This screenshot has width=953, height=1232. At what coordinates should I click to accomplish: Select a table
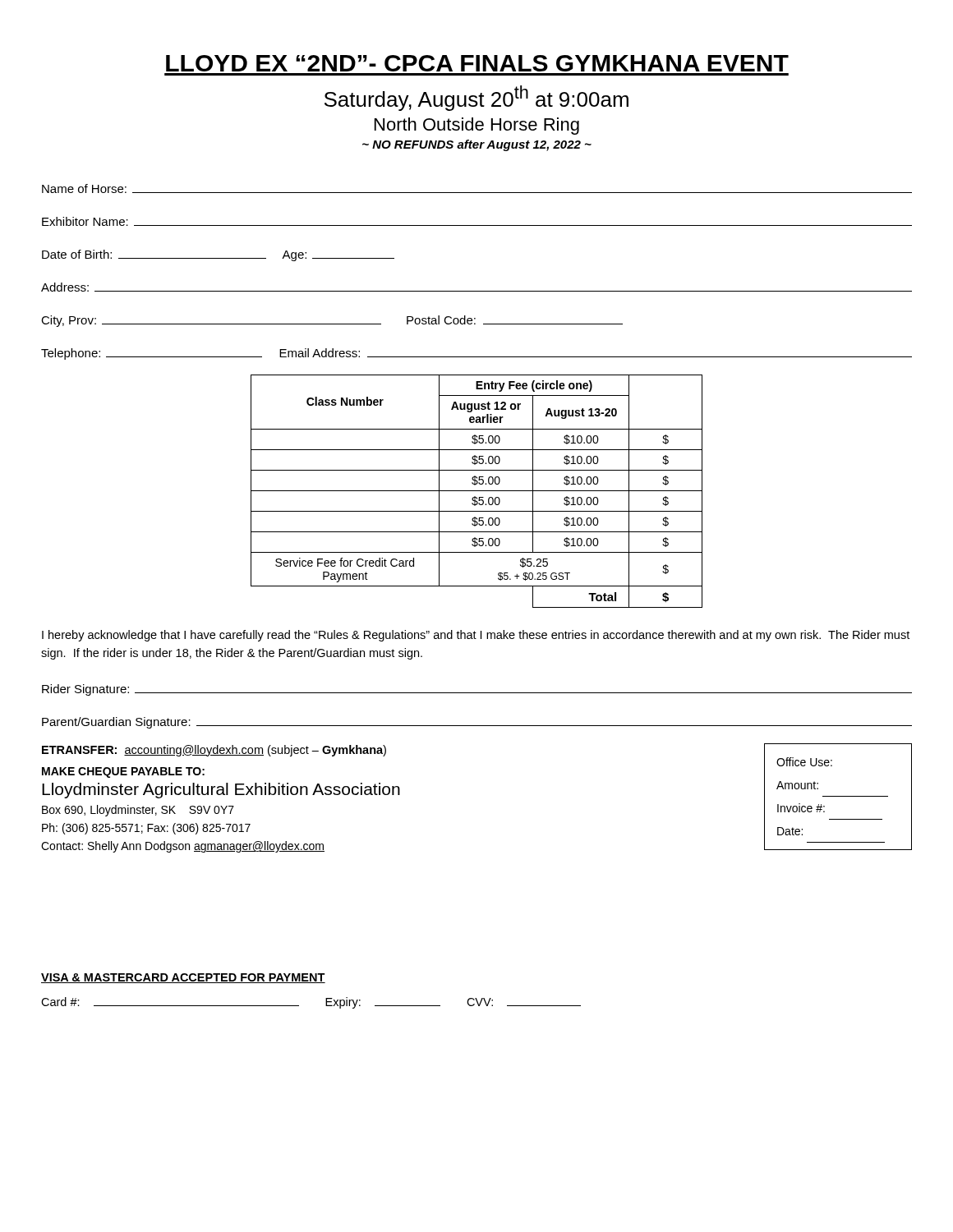[476, 491]
